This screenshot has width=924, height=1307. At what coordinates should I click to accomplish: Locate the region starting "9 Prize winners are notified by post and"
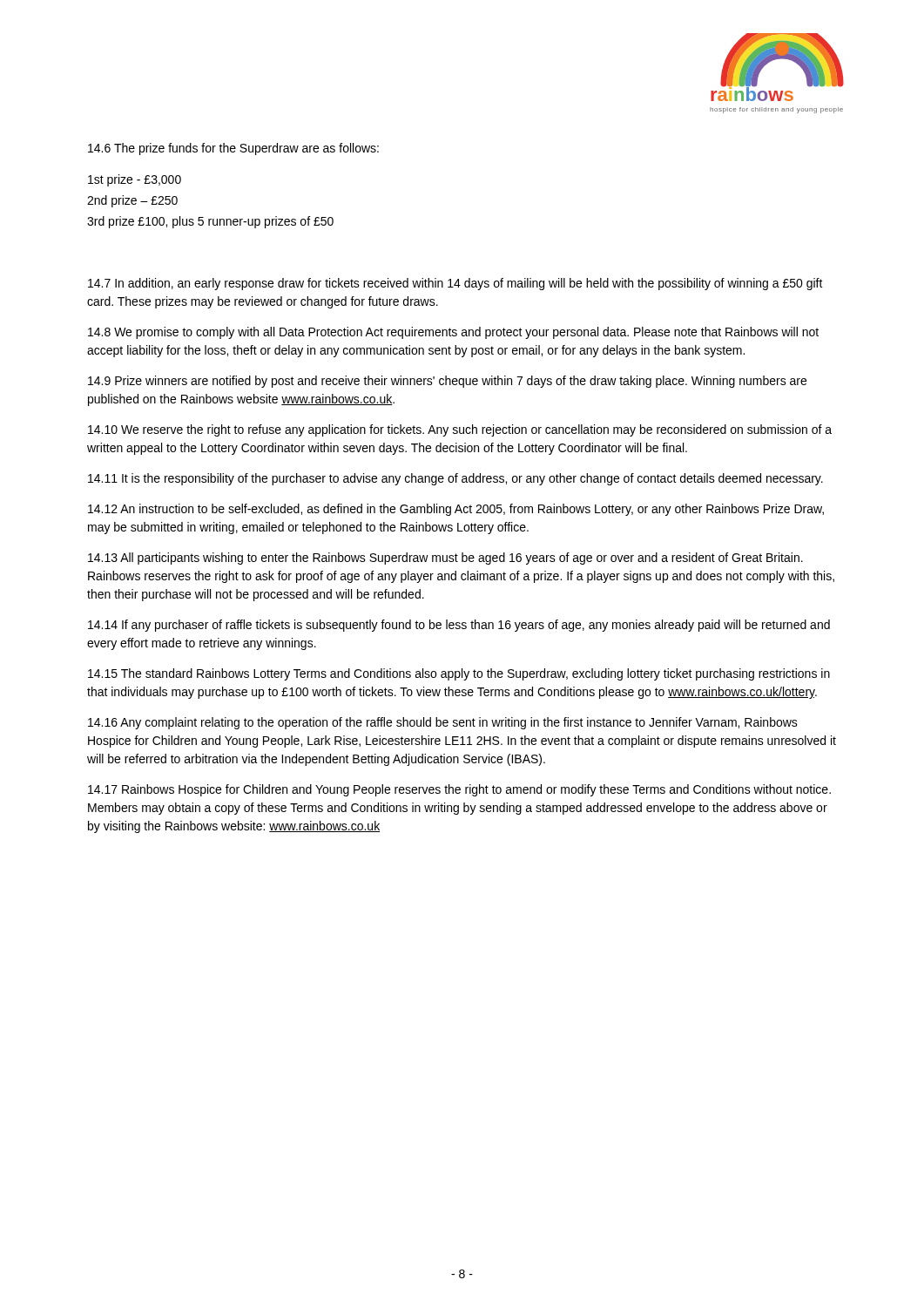click(462, 391)
